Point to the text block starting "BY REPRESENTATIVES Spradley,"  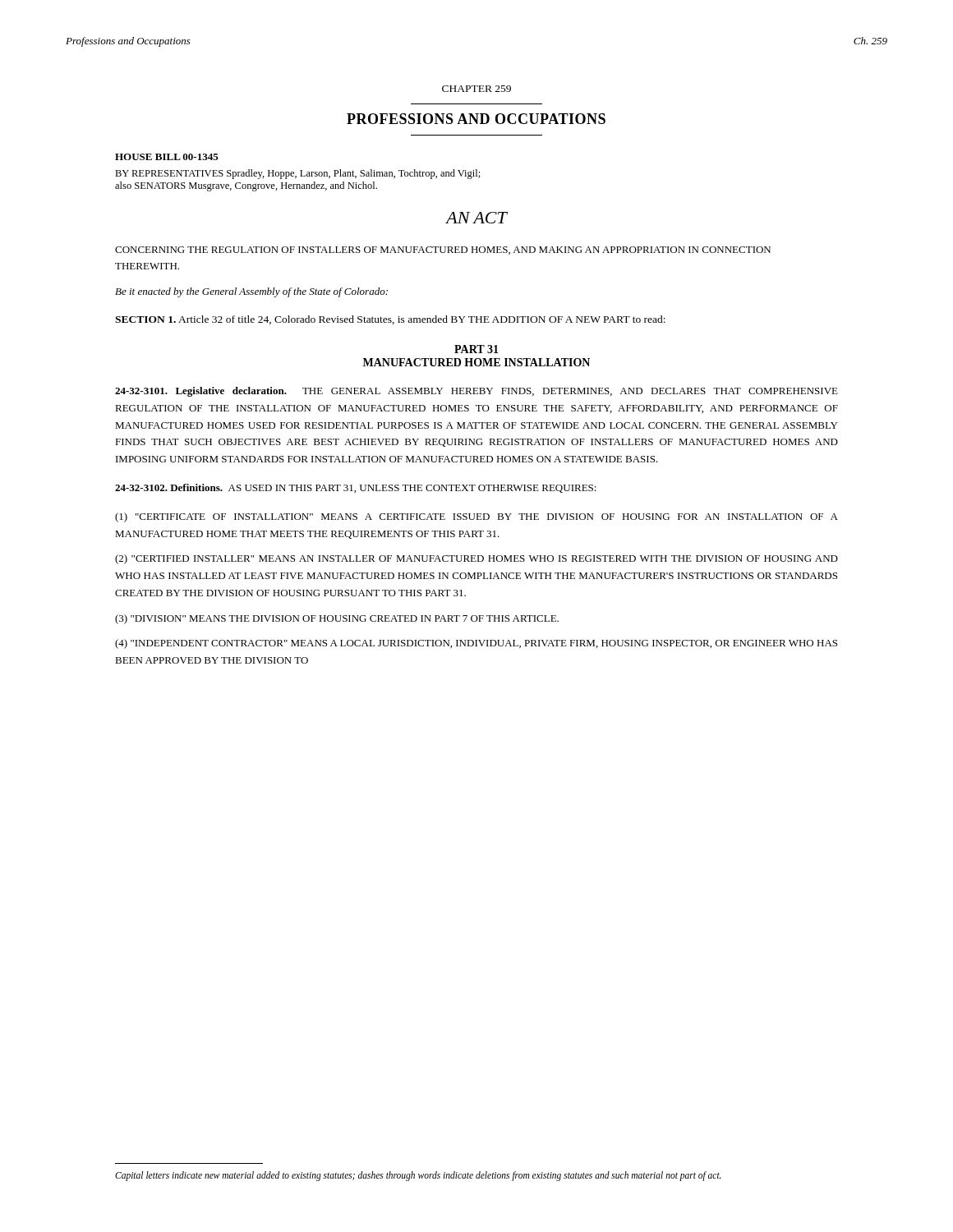(298, 179)
